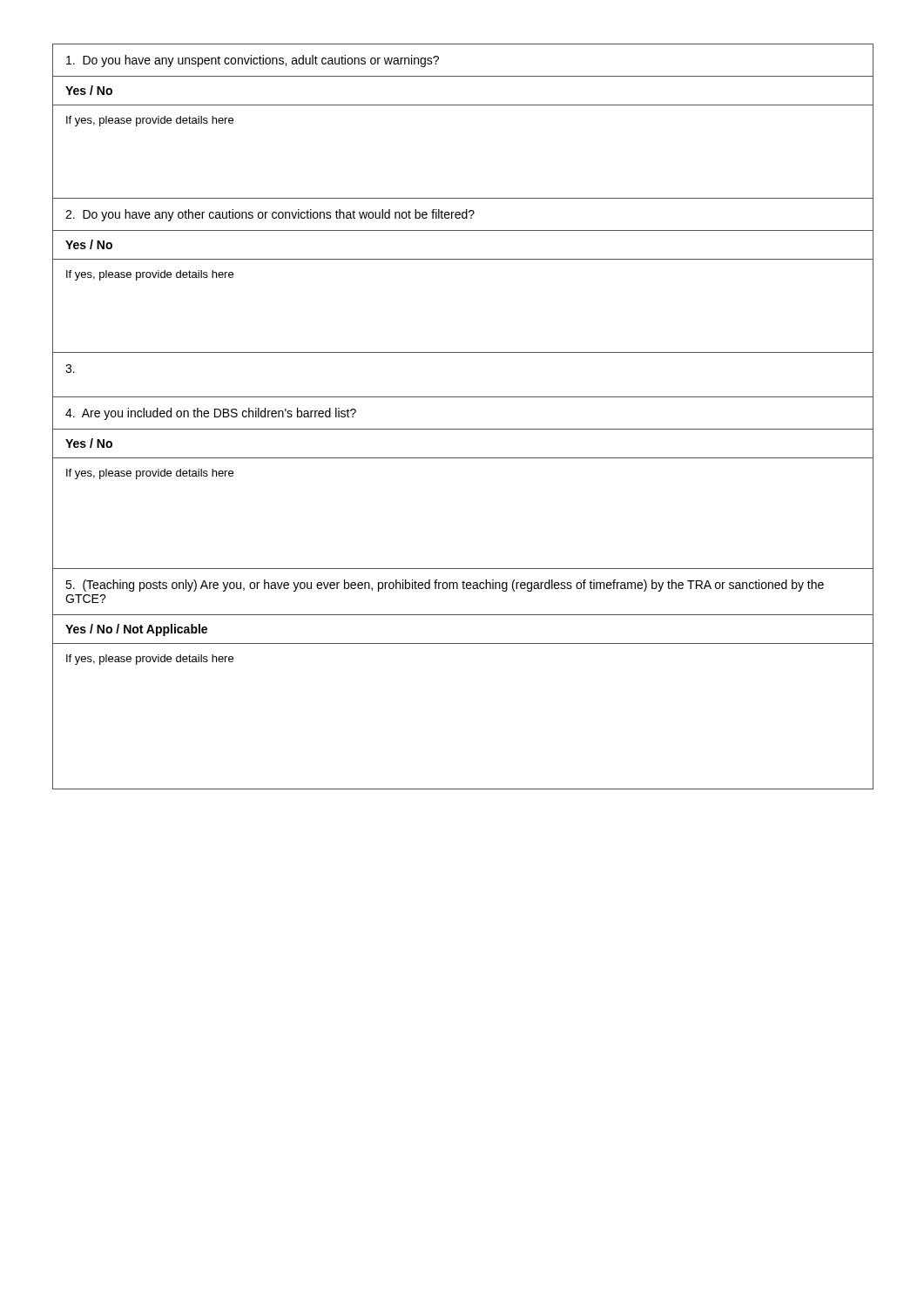Point to the block beginning "4. Are you included"

pyautogui.click(x=211, y=413)
